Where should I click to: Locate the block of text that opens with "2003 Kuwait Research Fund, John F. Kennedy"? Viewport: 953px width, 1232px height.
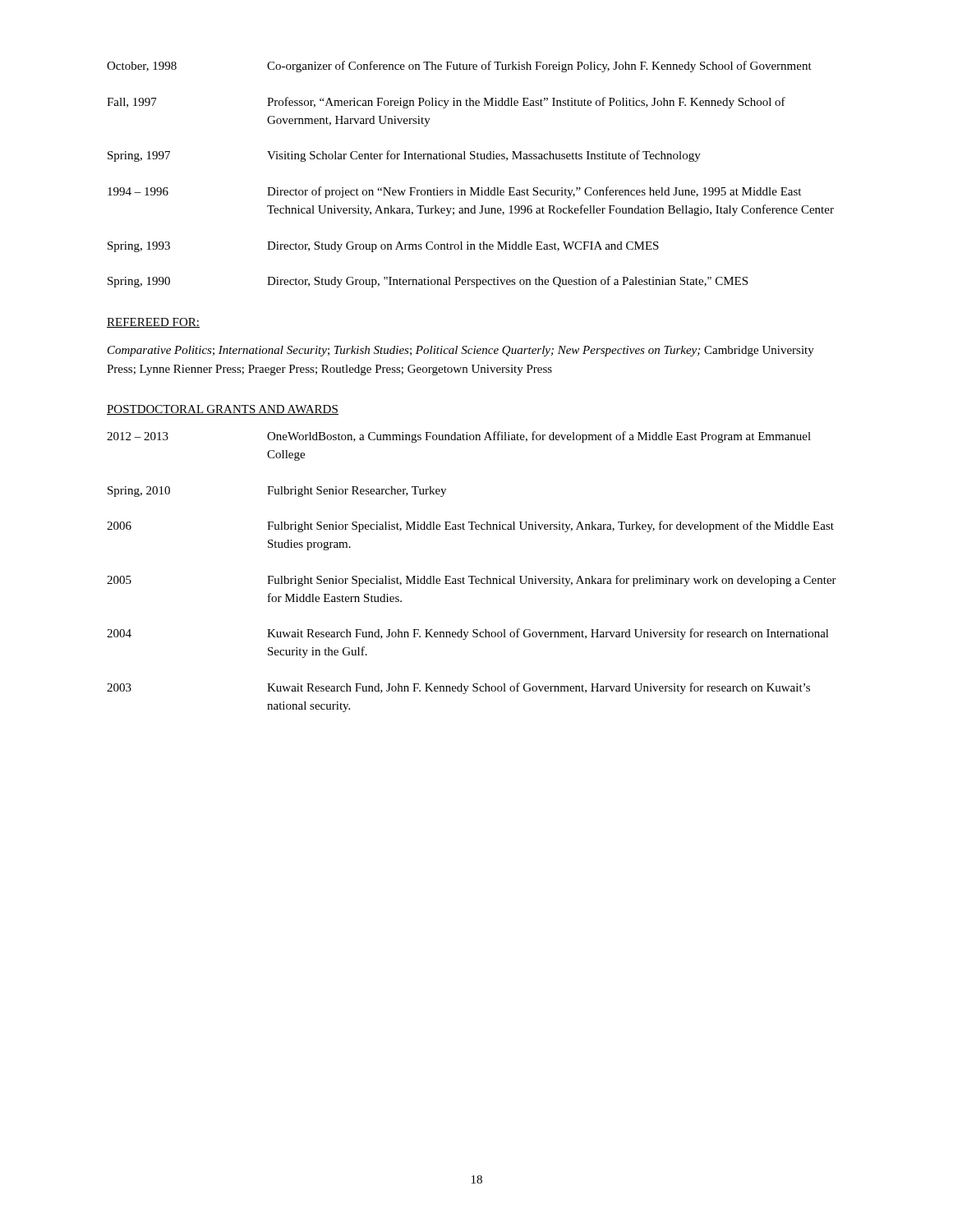(x=476, y=697)
